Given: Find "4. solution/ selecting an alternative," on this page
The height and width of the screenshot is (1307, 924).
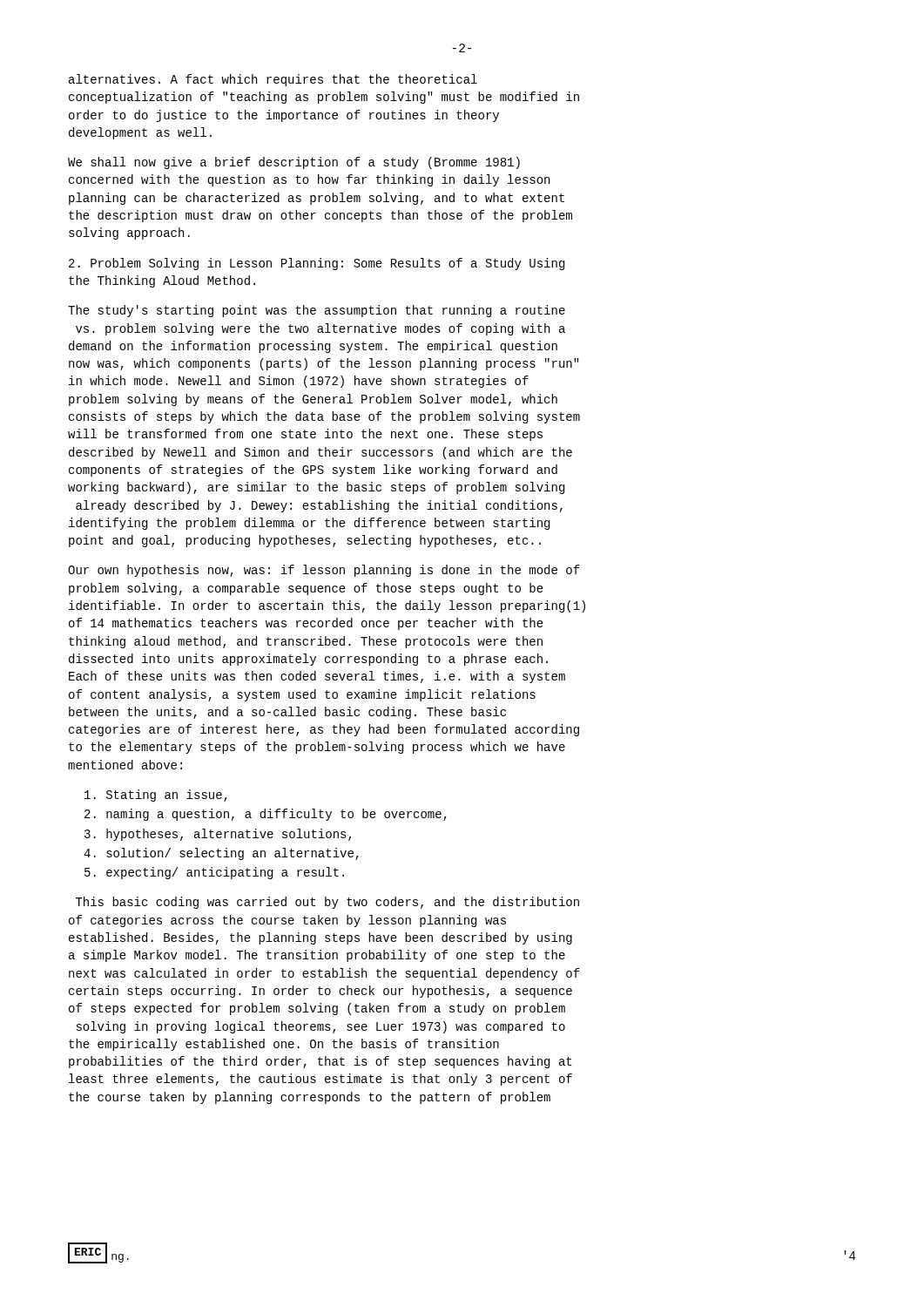Looking at the screenshot, I should point(223,854).
